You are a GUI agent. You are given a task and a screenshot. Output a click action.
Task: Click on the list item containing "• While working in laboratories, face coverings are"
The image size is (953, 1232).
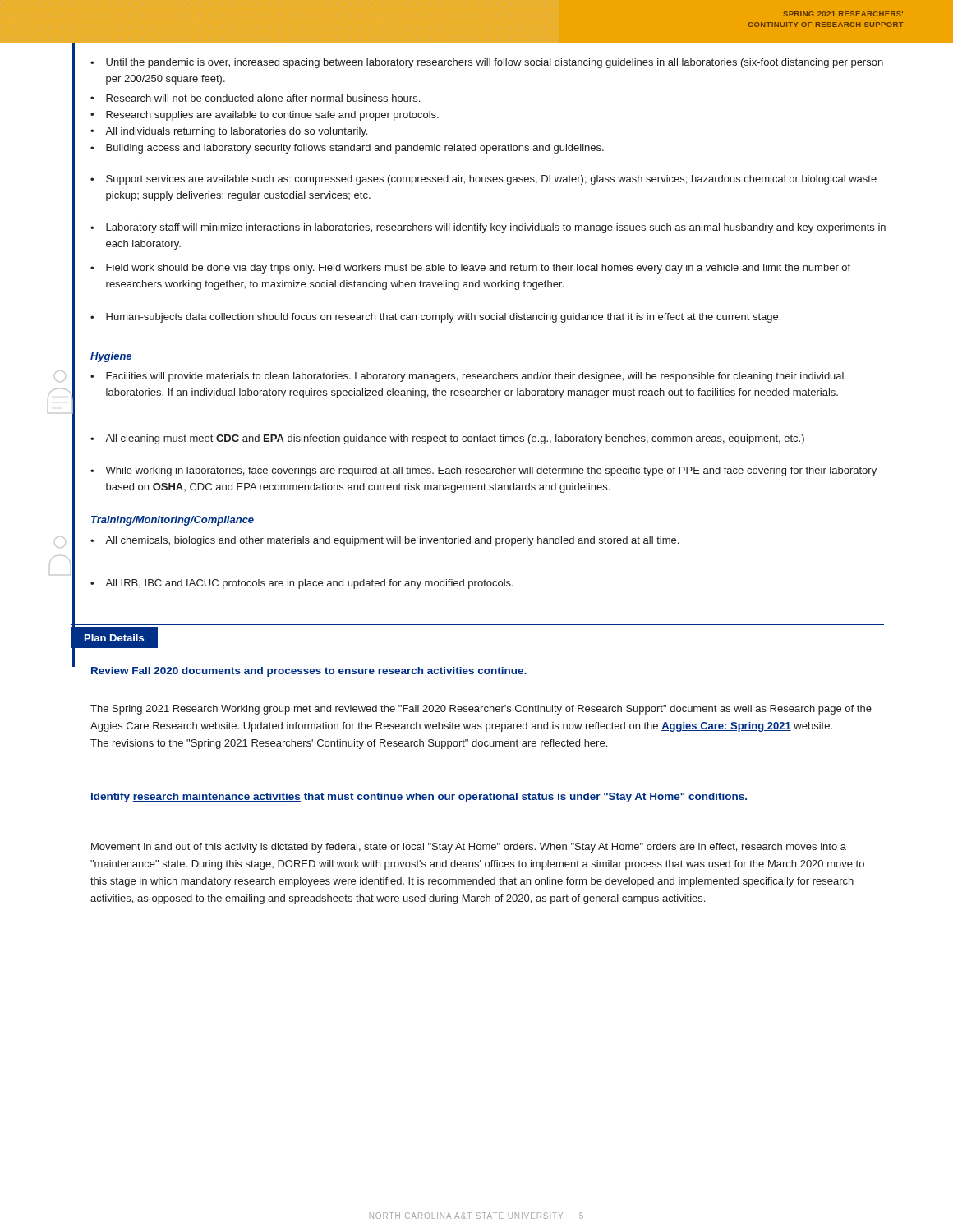pos(495,479)
